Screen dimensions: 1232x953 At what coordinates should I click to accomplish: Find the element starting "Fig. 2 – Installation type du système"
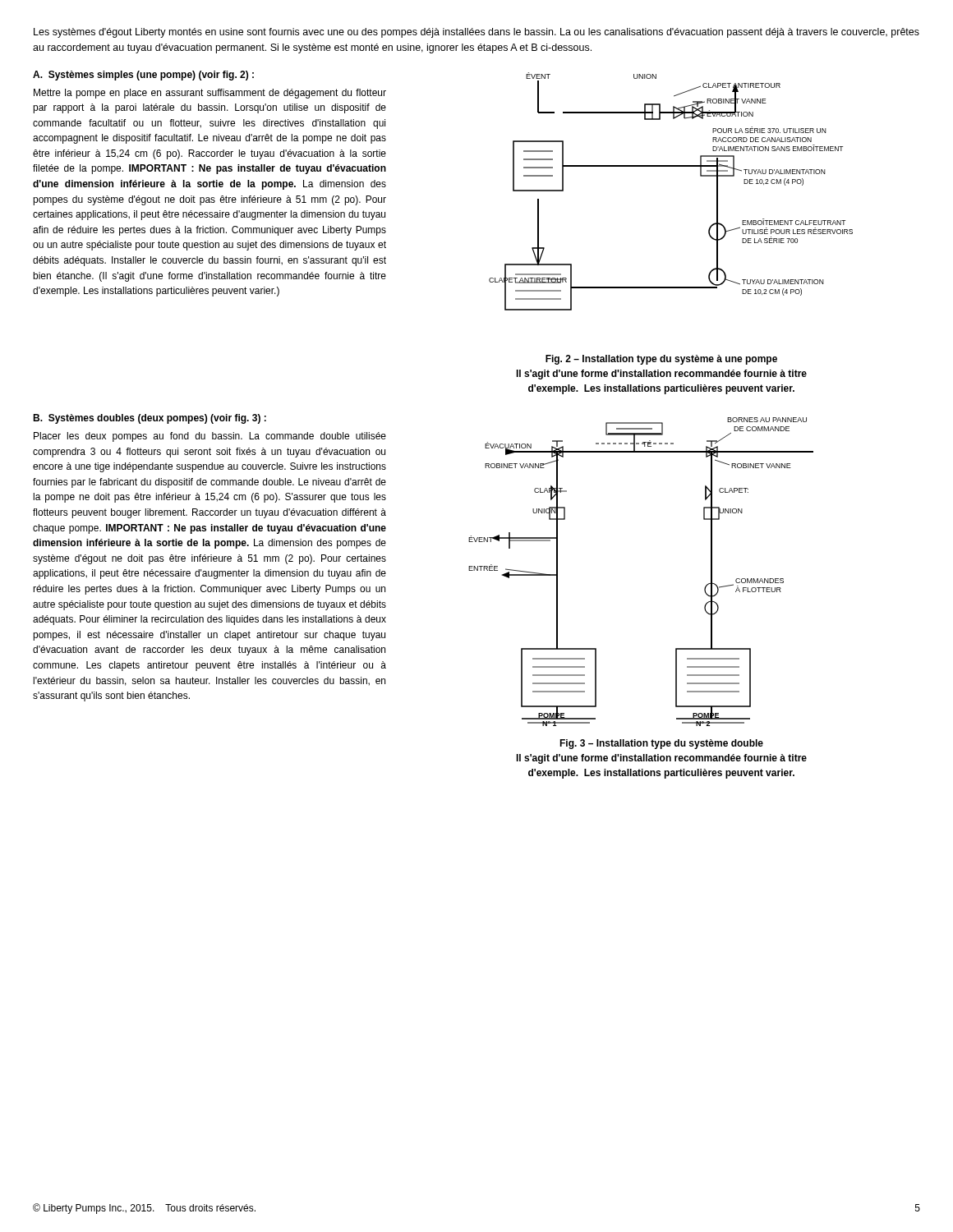[661, 373]
